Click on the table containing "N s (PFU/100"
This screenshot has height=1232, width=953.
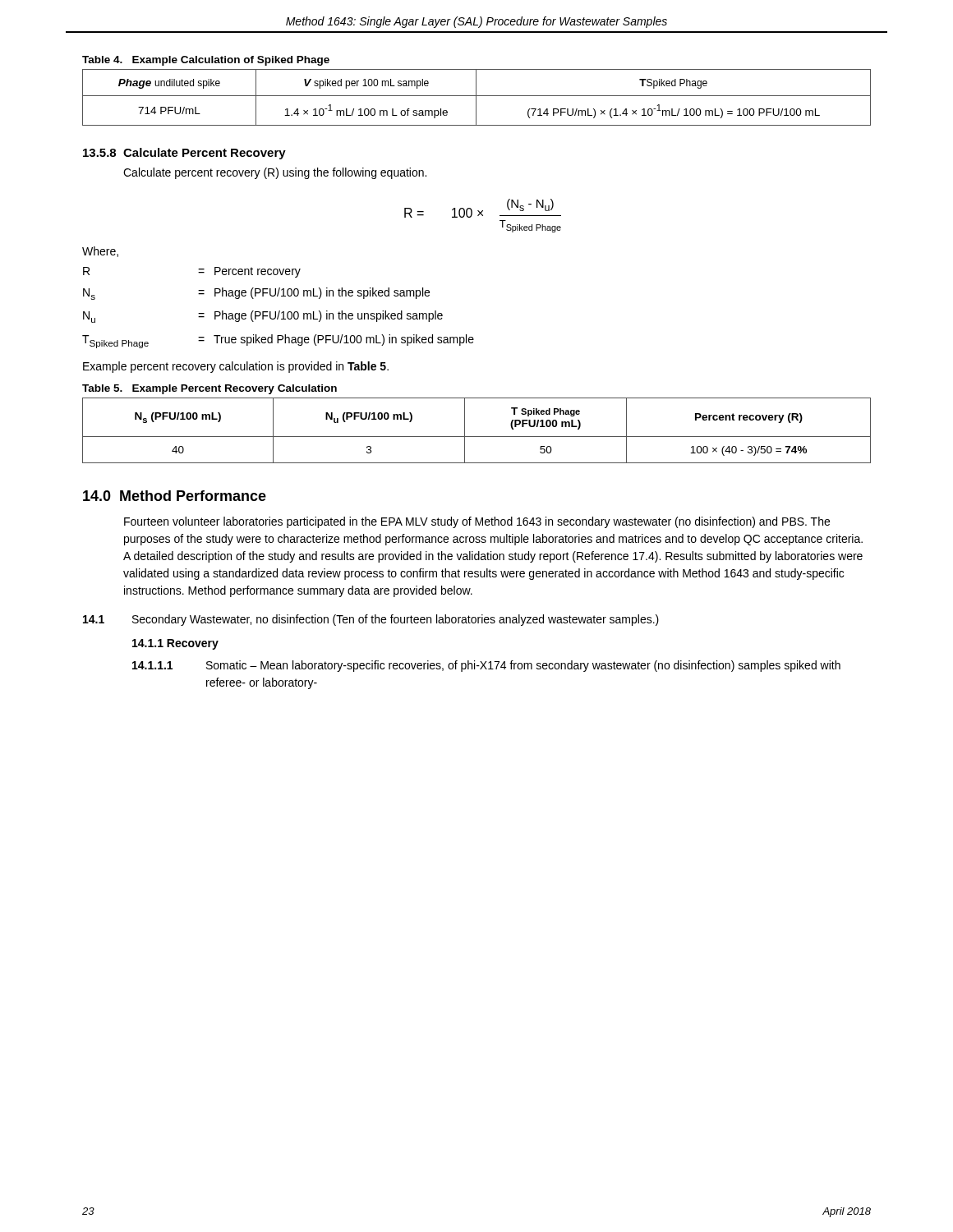coord(476,430)
